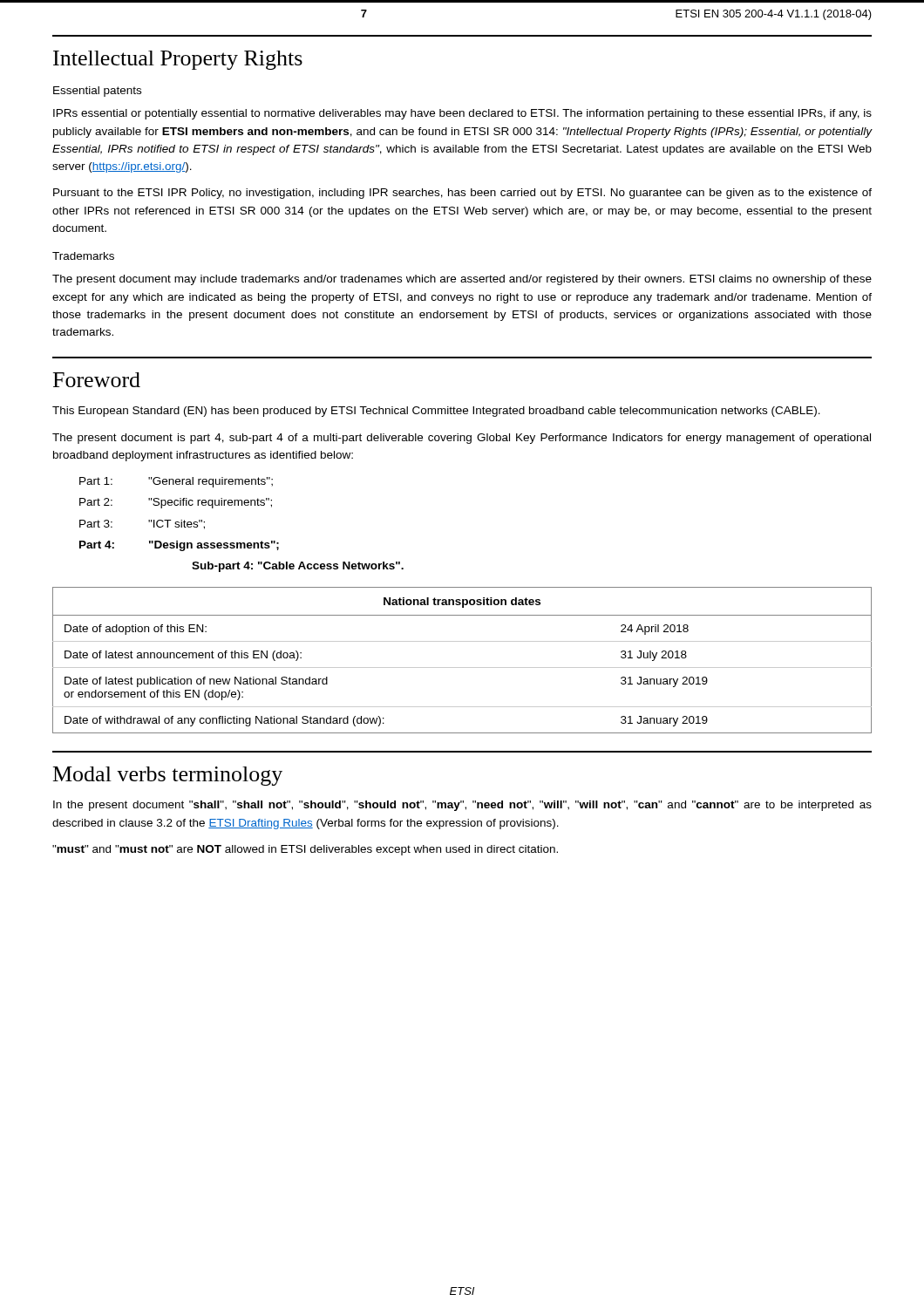Point to the block beginning "In the present"

[462, 814]
